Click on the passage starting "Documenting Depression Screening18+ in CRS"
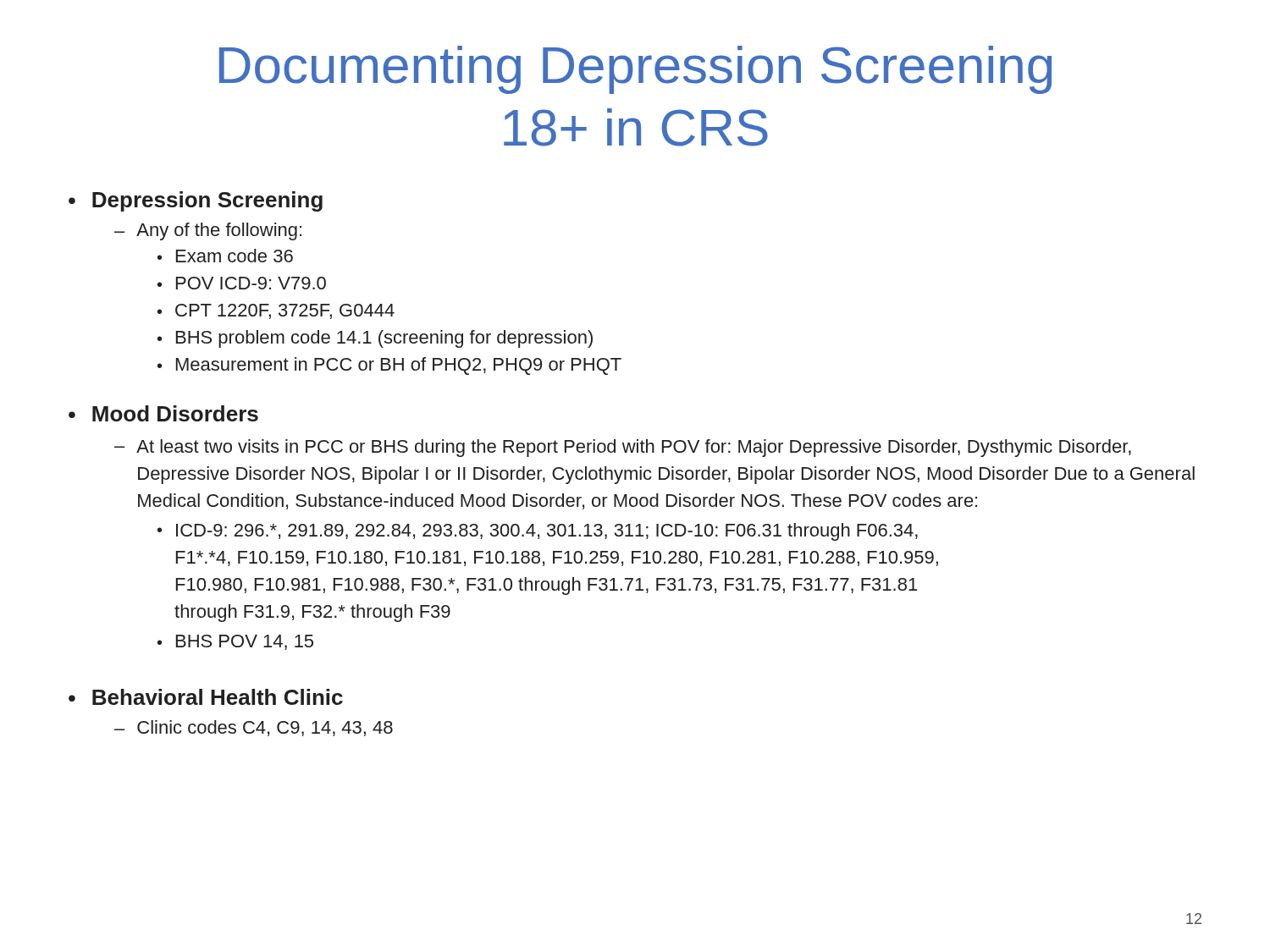Screen dimensions: 952x1270 [x=635, y=97]
